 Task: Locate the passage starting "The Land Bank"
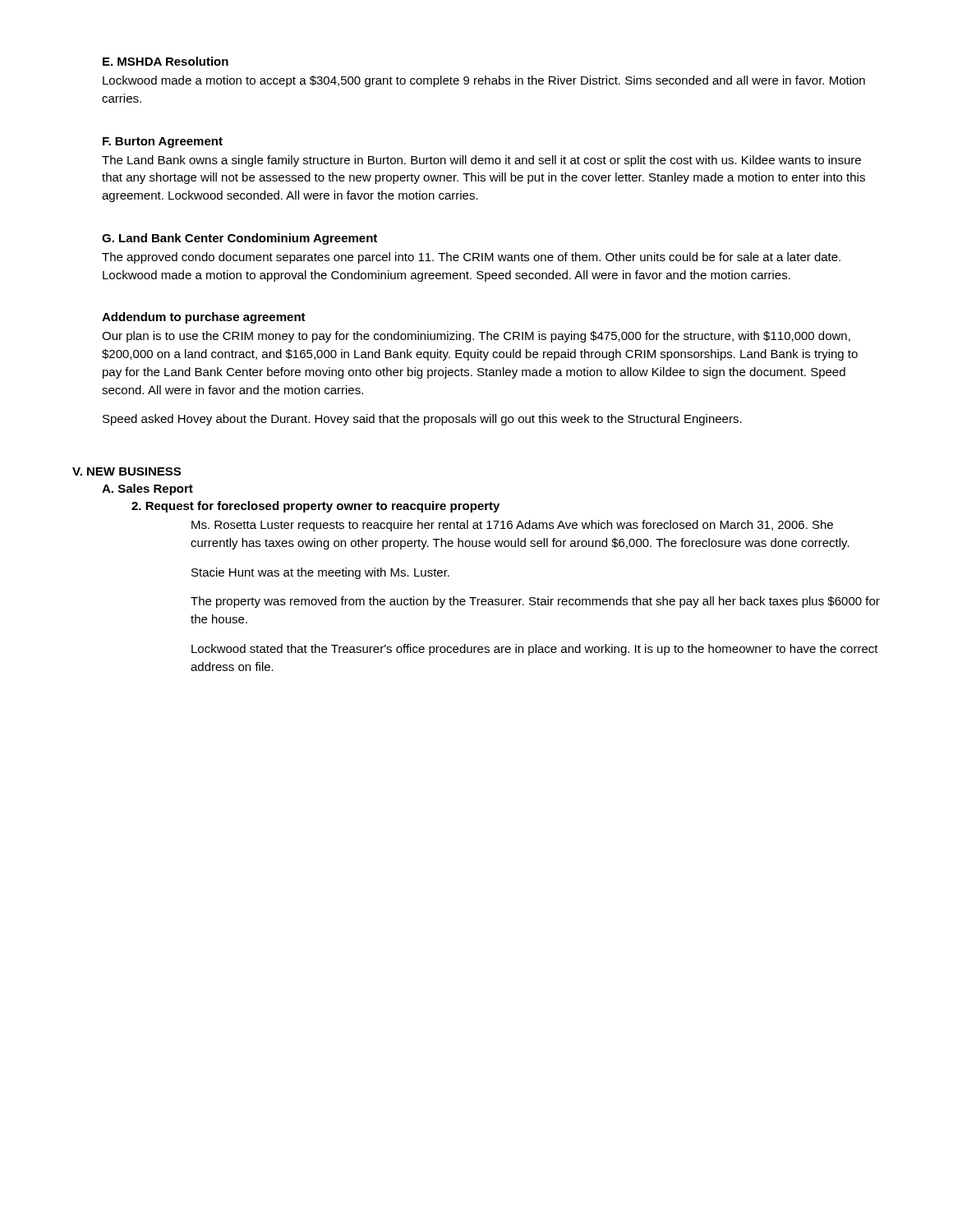484,177
